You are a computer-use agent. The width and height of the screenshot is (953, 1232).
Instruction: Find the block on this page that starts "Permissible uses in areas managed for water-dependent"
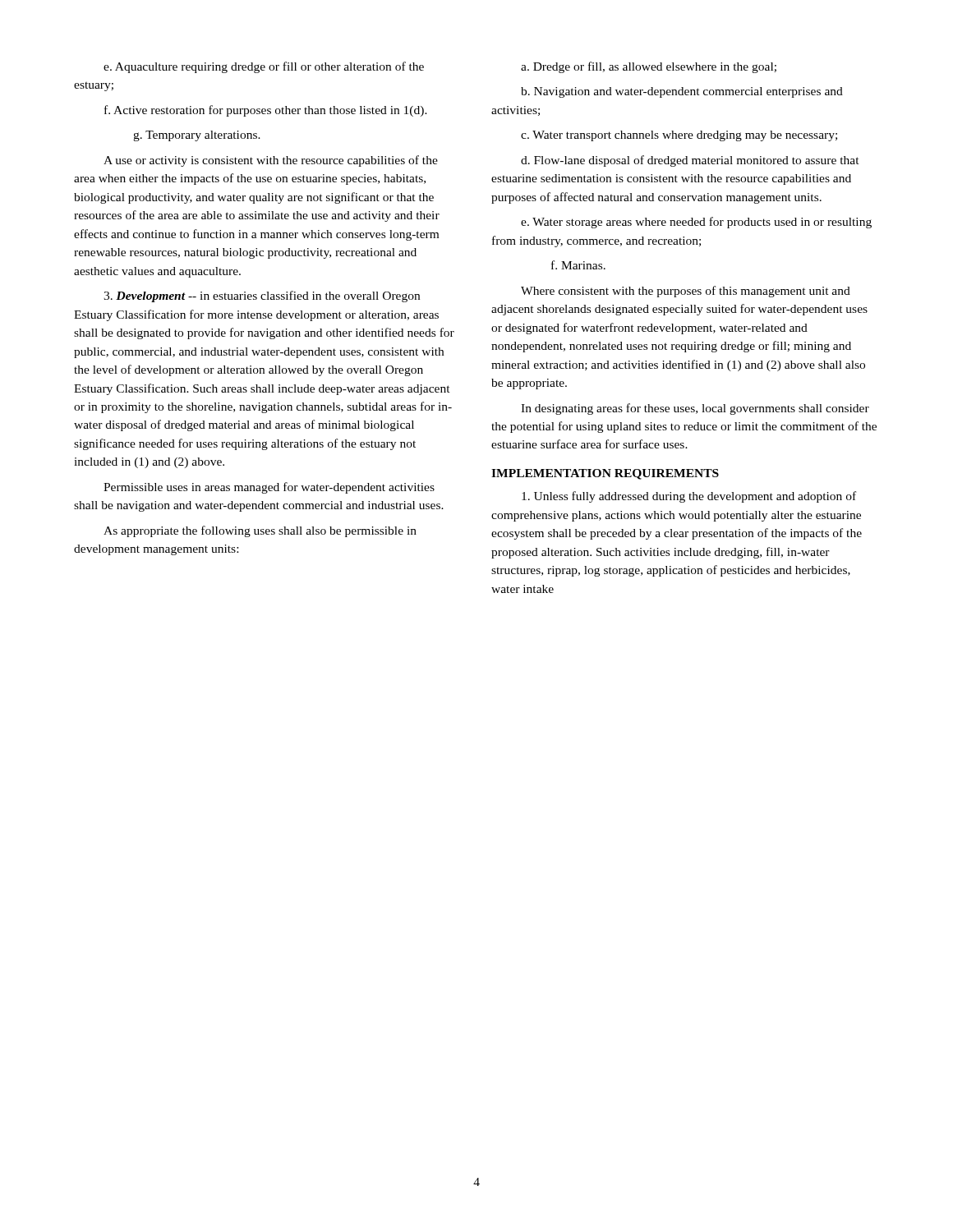click(268, 496)
